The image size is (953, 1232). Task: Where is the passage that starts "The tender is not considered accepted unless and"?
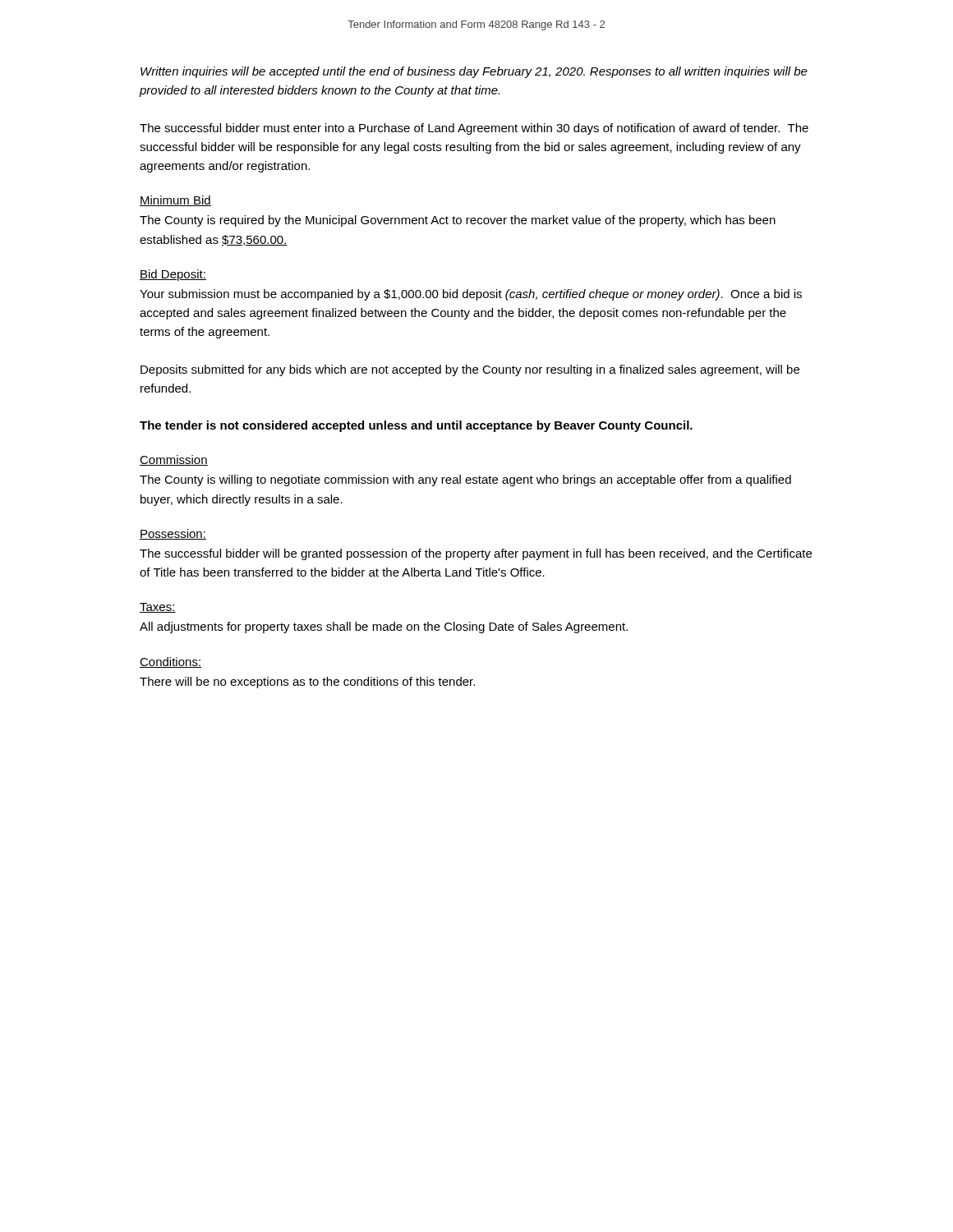pos(416,425)
